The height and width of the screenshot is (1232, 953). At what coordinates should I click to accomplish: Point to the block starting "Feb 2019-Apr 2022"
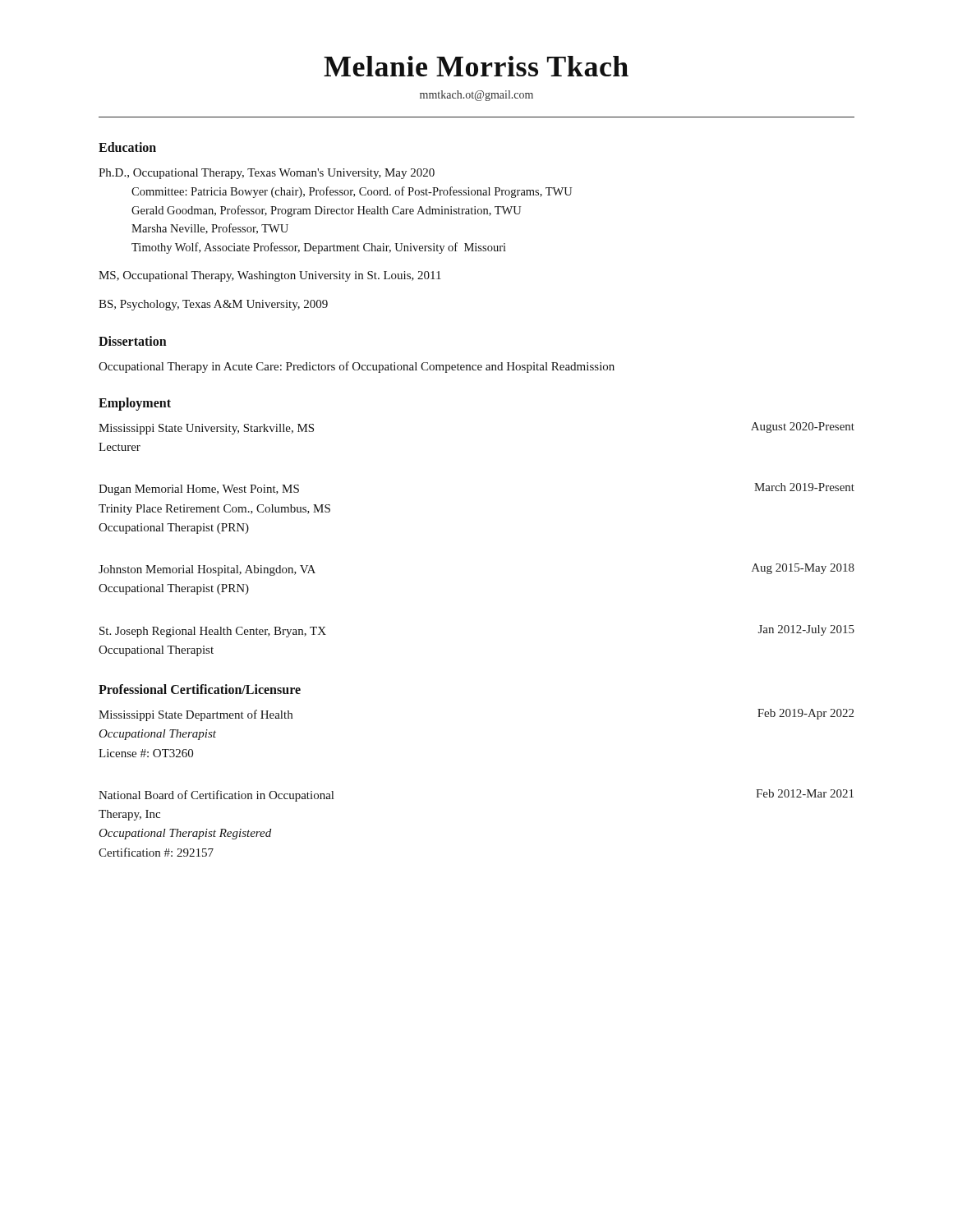(806, 713)
